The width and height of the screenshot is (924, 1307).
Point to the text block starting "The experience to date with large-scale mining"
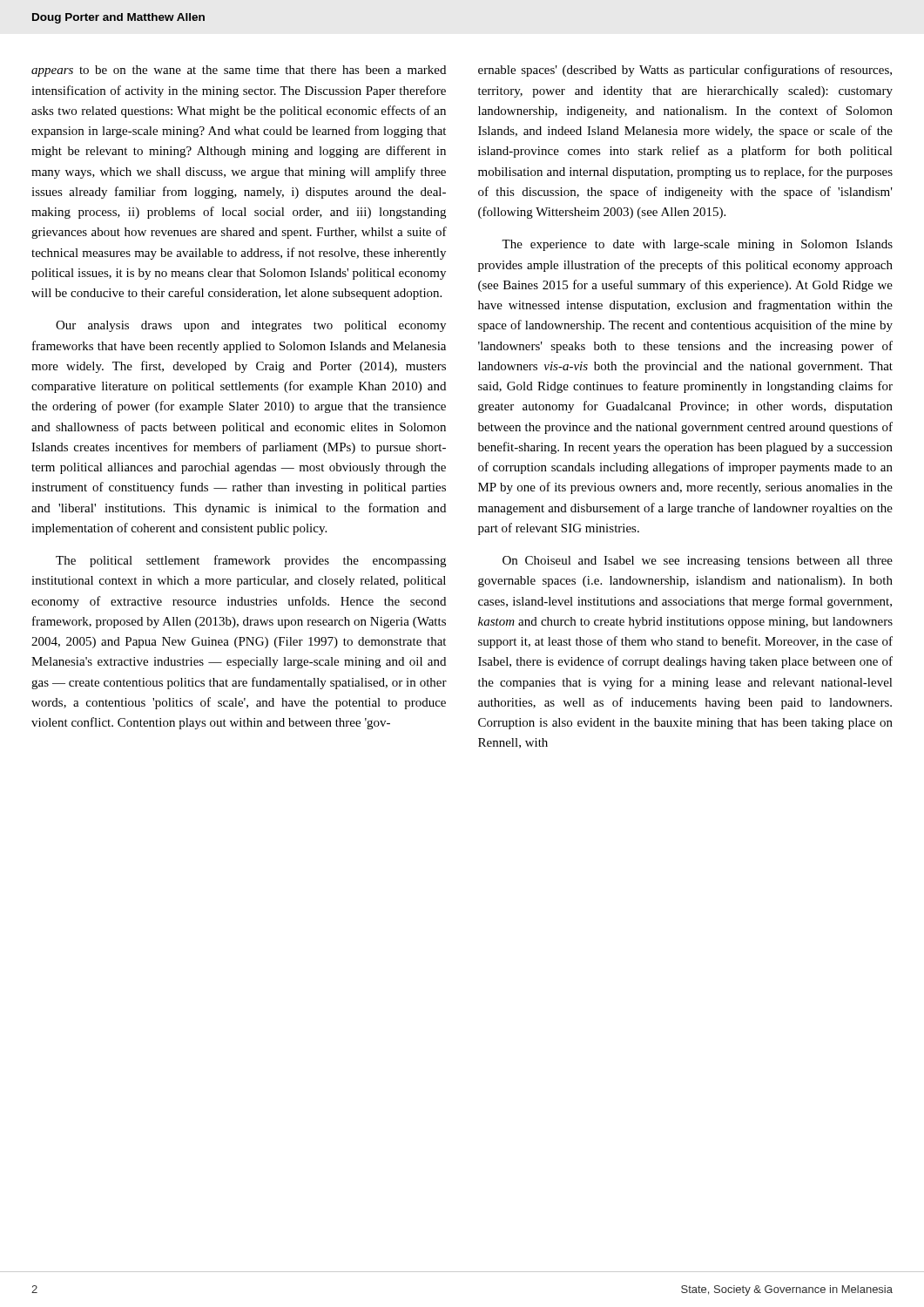pyautogui.click(x=685, y=387)
